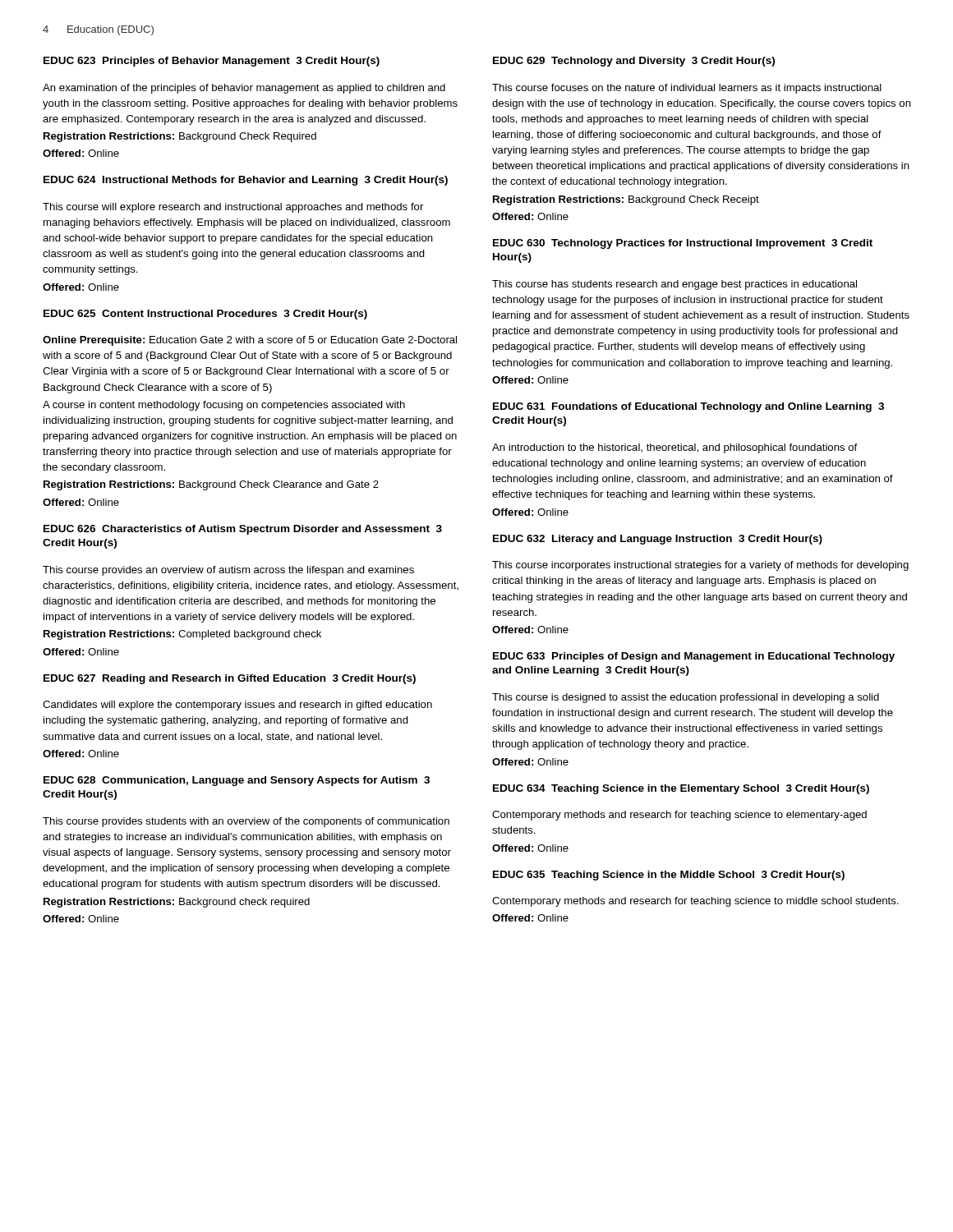This screenshot has height=1232, width=953.
Task: Click on the section header containing "EDUC 632 Literacy and Language Instruction"
Action: point(702,538)
